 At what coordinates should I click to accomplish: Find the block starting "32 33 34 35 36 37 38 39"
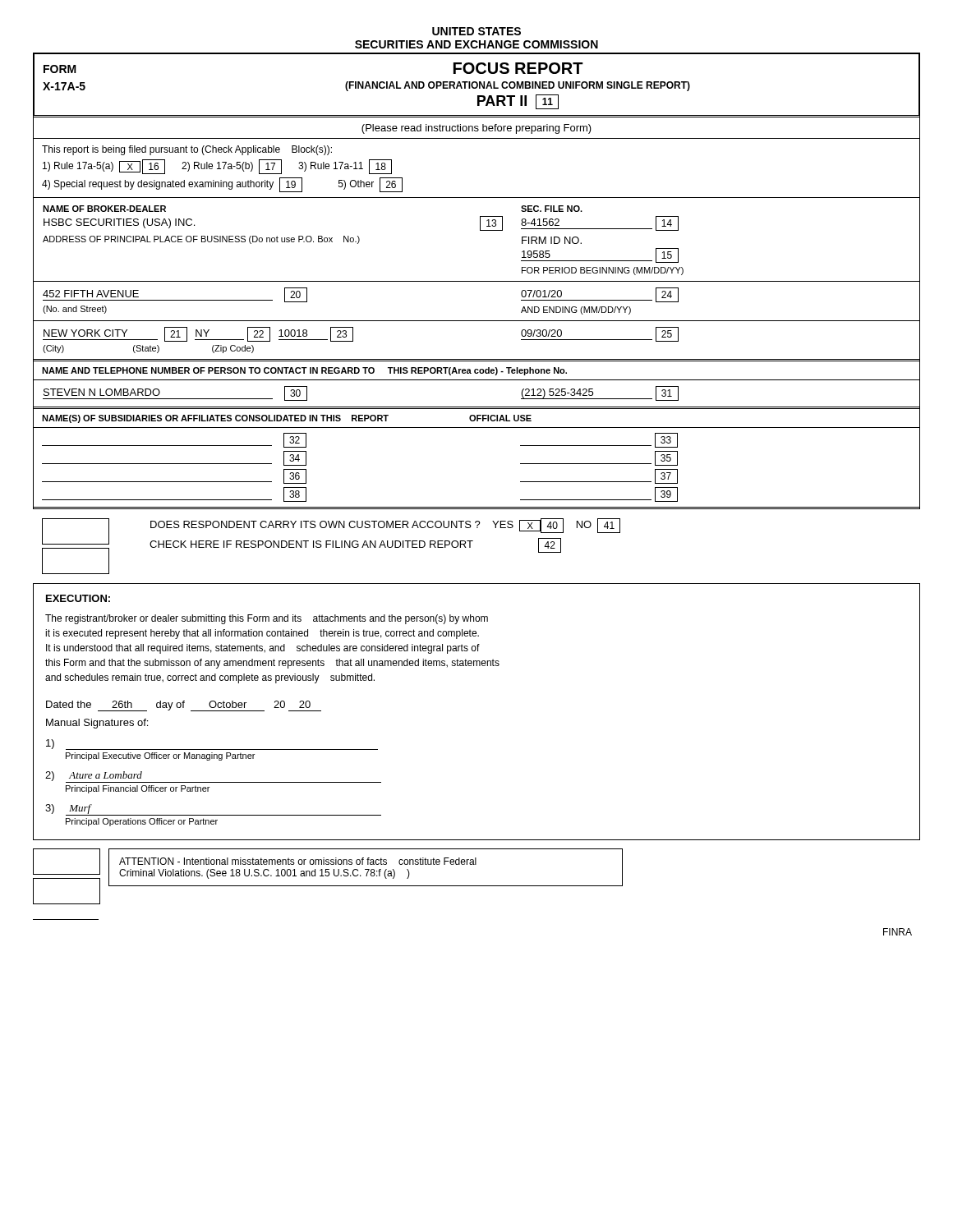[294, 441]
